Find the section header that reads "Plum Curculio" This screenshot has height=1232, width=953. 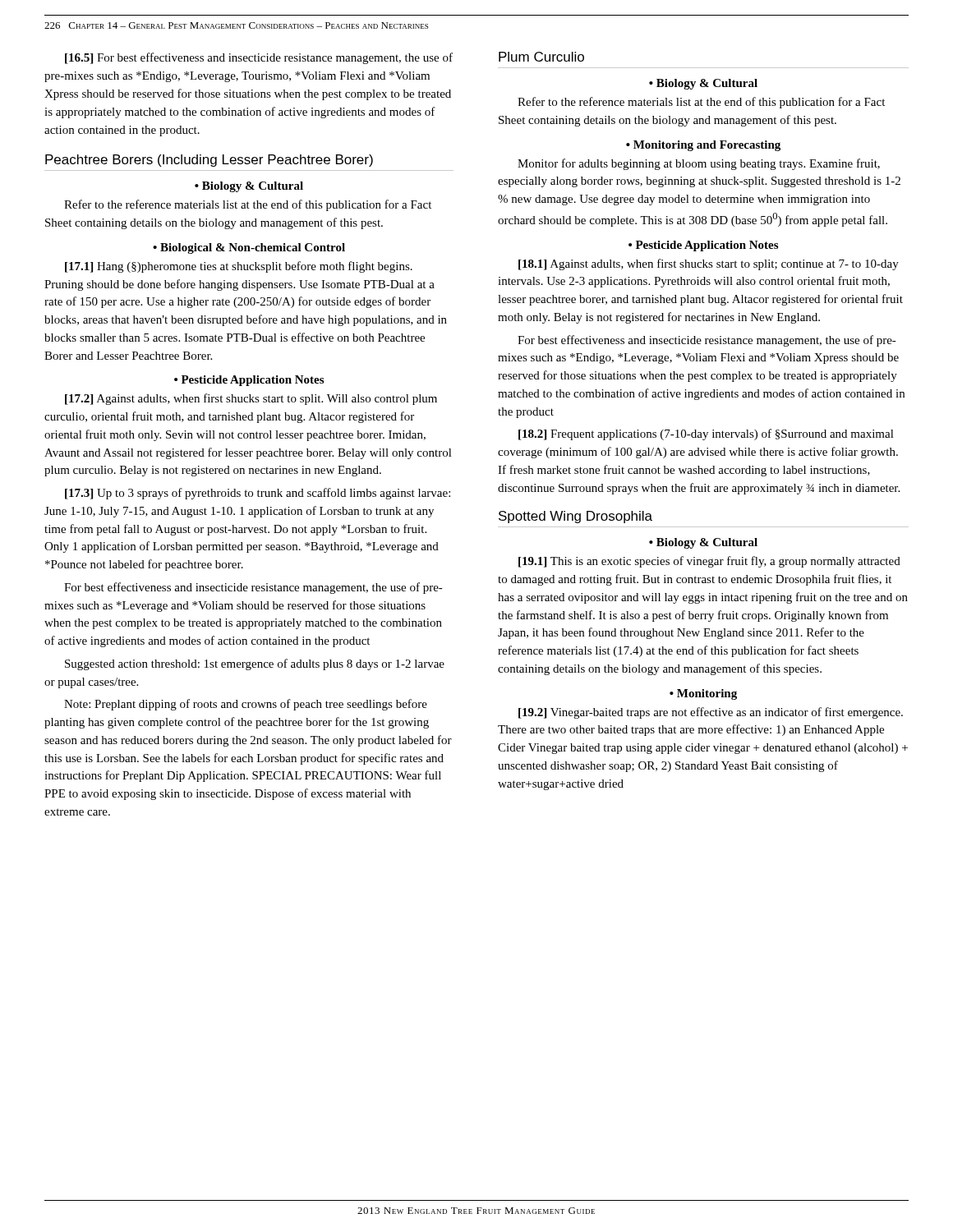click(x=703, y=59)
